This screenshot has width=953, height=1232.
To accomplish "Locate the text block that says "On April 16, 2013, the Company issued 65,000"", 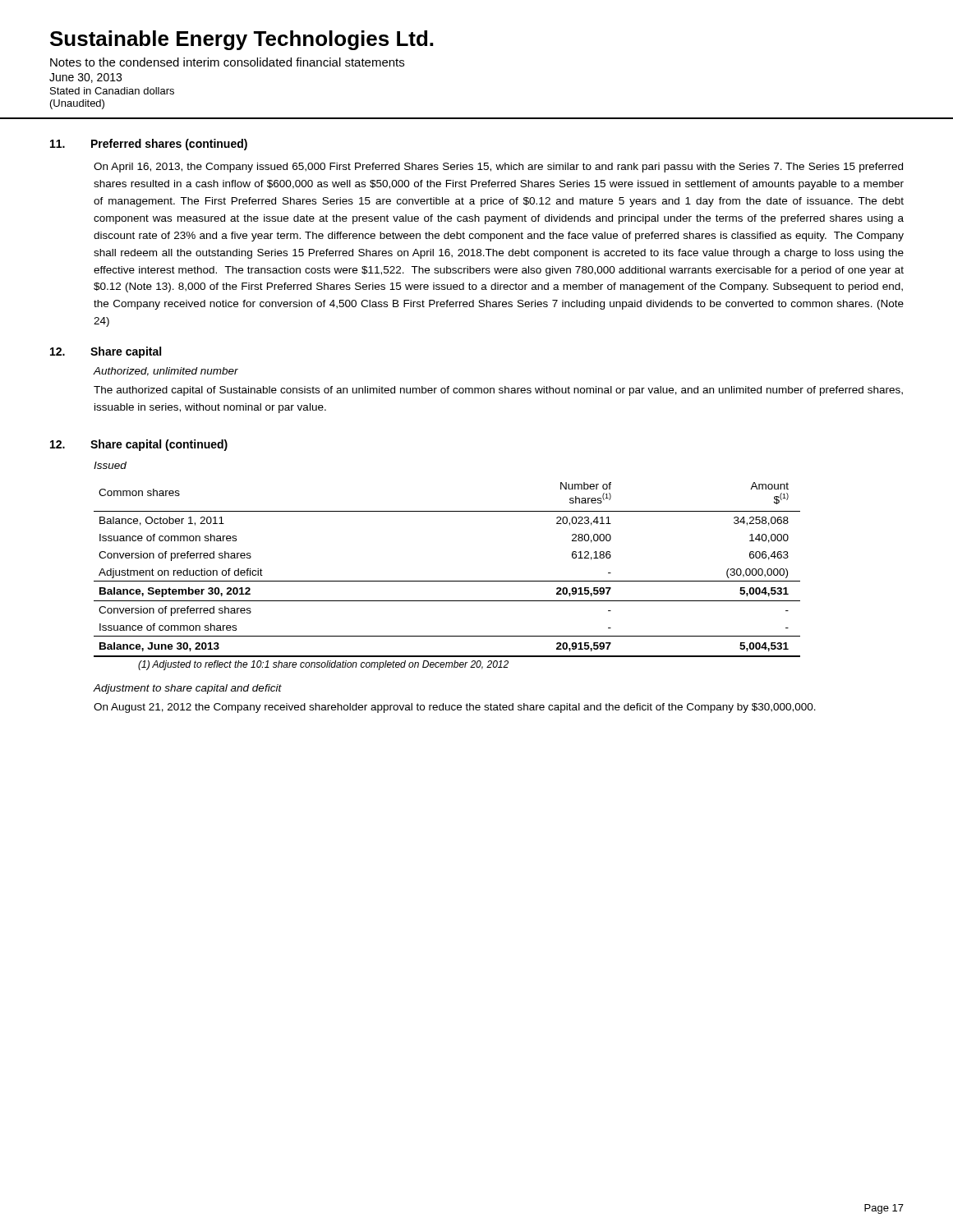I will point(499,244).
